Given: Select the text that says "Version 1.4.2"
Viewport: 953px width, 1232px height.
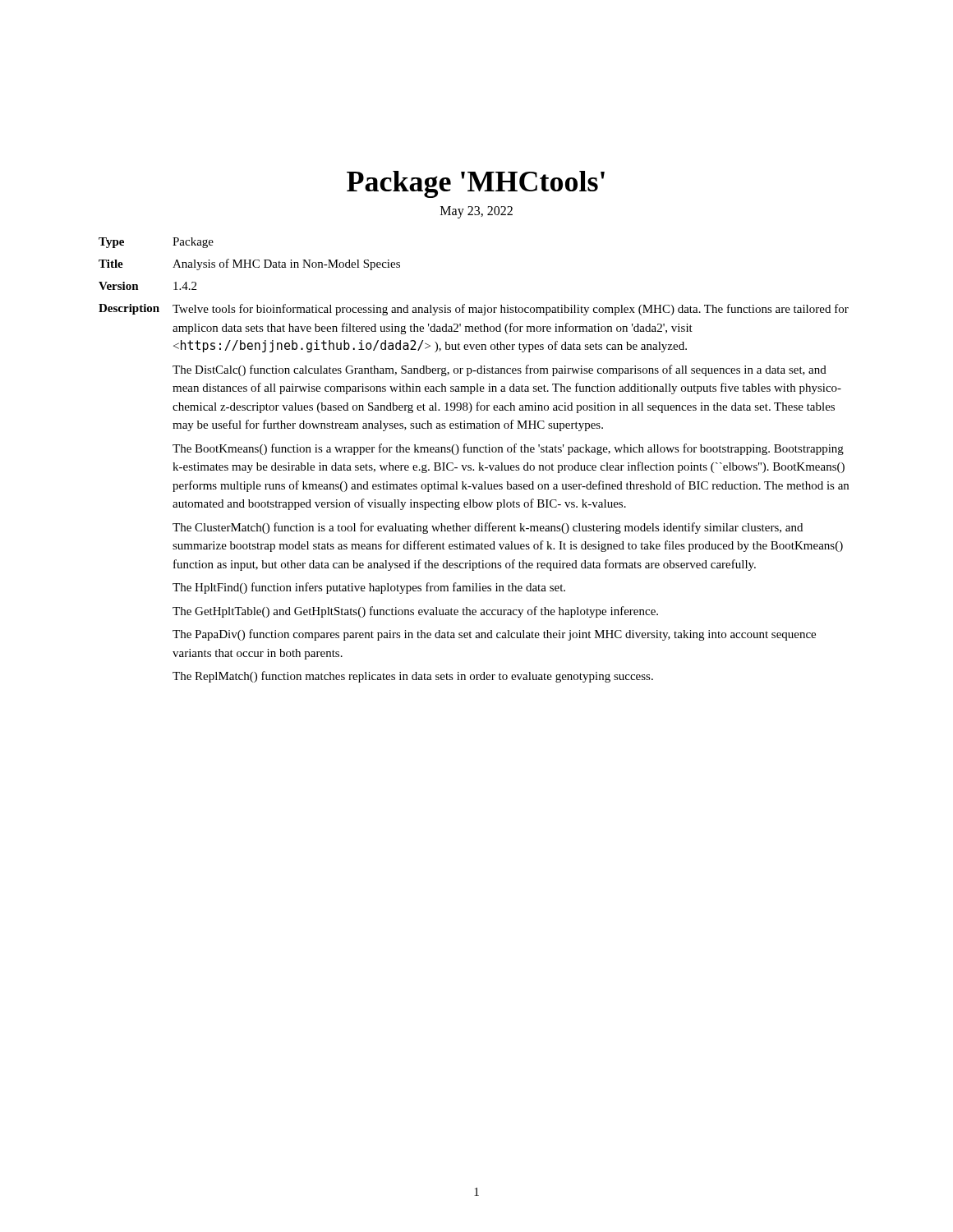Looking at the screenshot, I should [x=110, y=285].
